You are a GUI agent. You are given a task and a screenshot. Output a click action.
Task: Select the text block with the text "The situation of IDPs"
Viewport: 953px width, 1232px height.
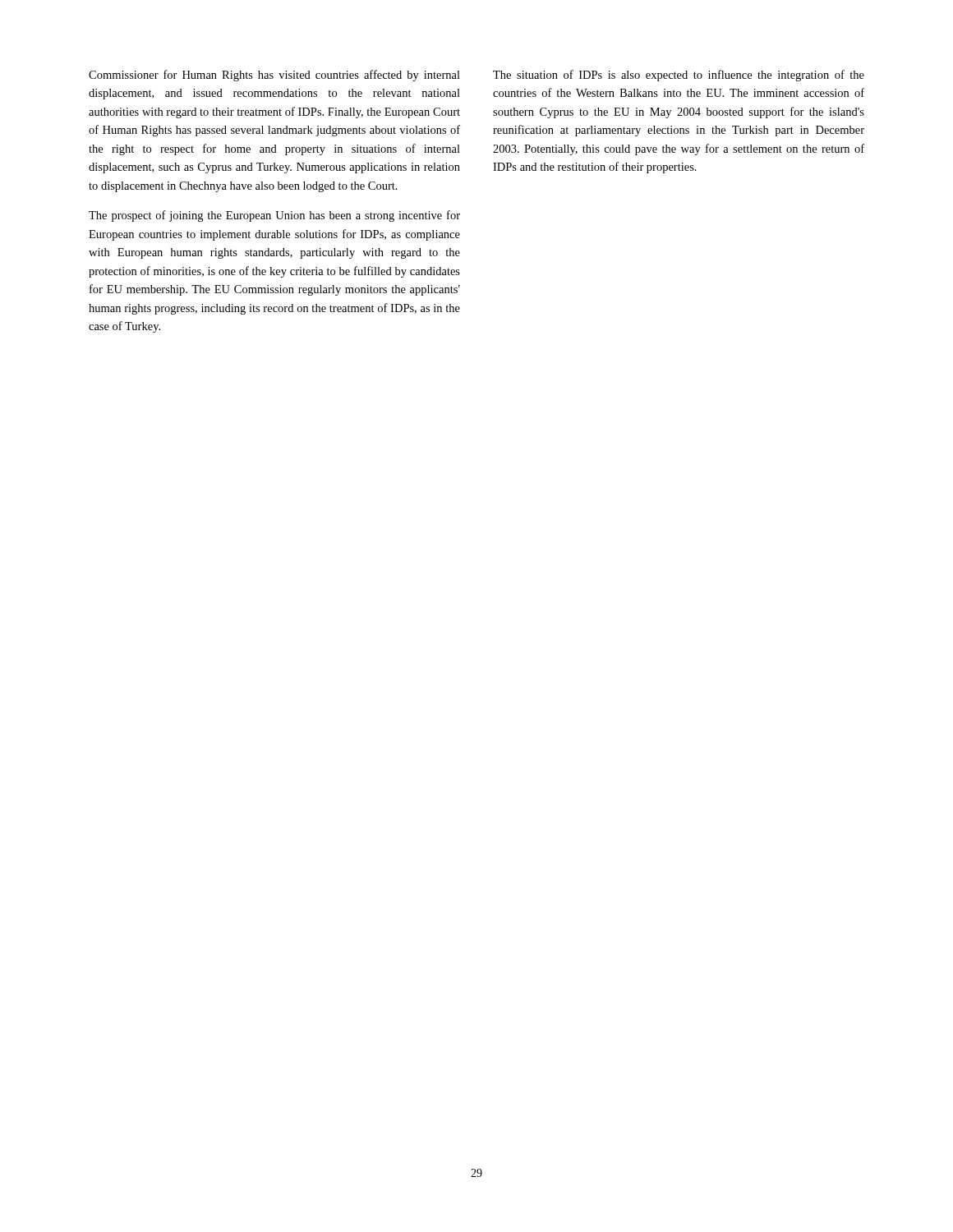pos(679,121)
